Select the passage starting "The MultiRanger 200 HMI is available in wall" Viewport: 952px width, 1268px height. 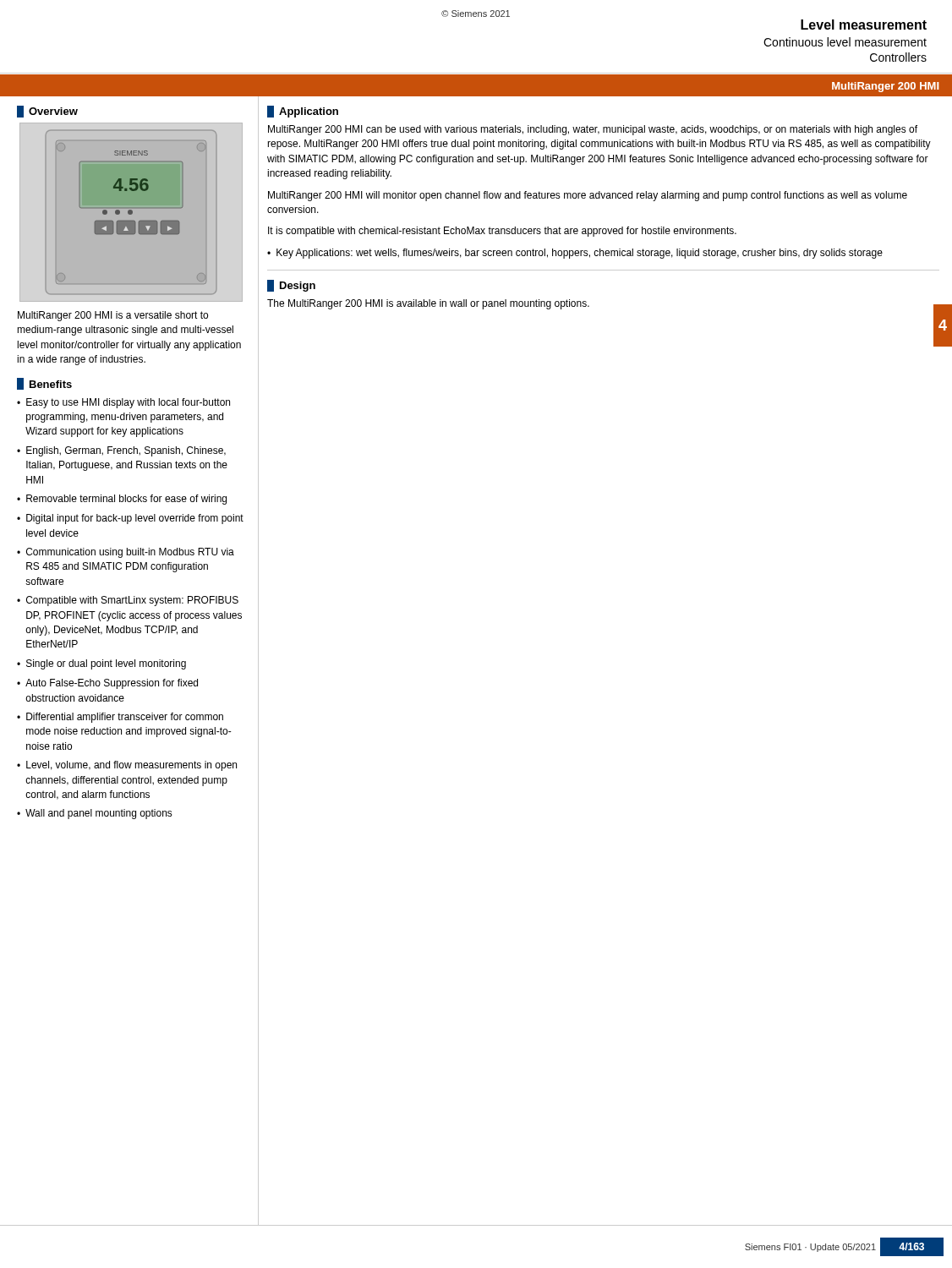coord(428,304)
